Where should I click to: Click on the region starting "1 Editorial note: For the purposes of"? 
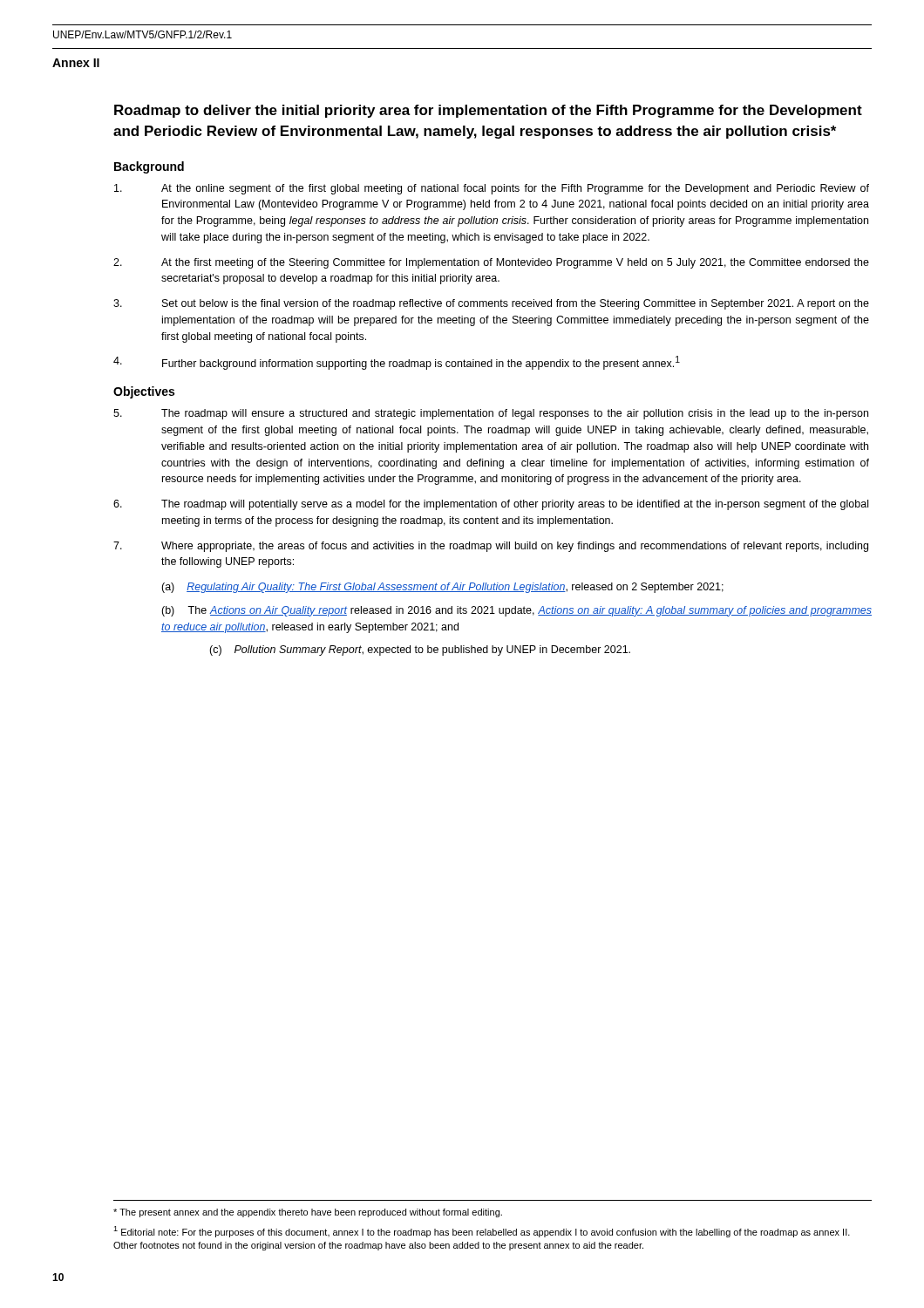point(482,1237)
